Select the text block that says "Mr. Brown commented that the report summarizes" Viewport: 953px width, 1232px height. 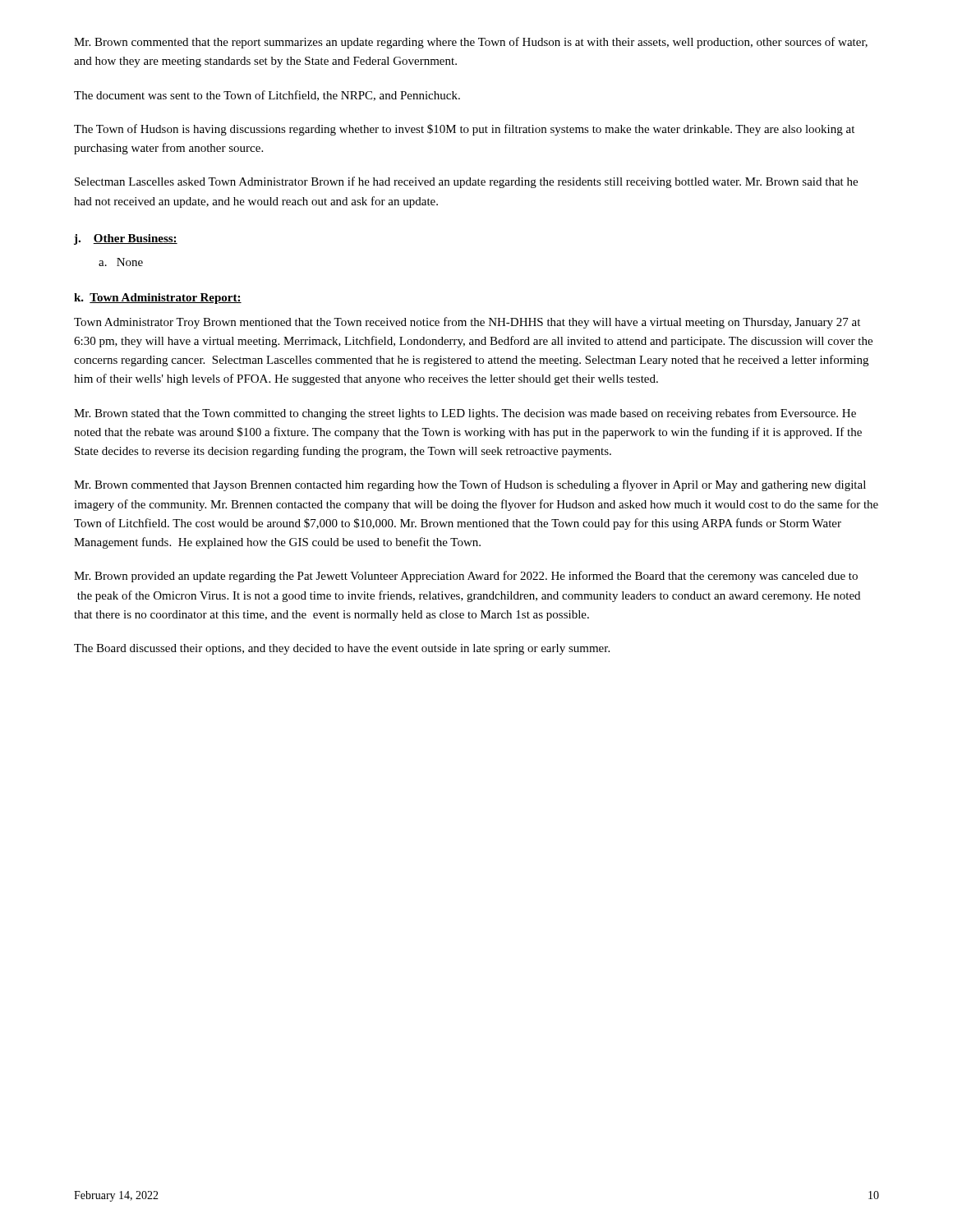(x=471, y=51)
